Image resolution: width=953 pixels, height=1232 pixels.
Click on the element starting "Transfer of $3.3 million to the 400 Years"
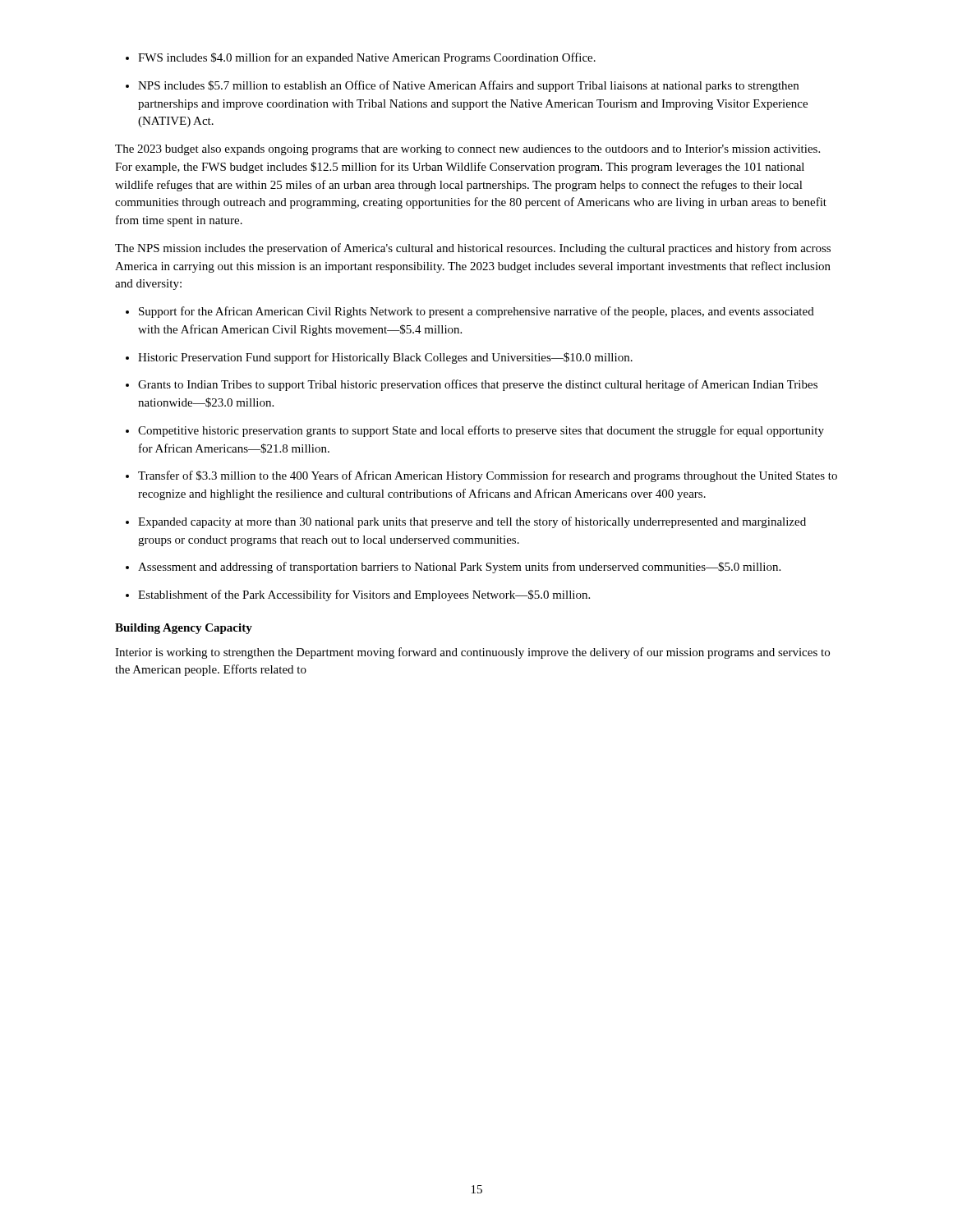[x=476, y=485]
